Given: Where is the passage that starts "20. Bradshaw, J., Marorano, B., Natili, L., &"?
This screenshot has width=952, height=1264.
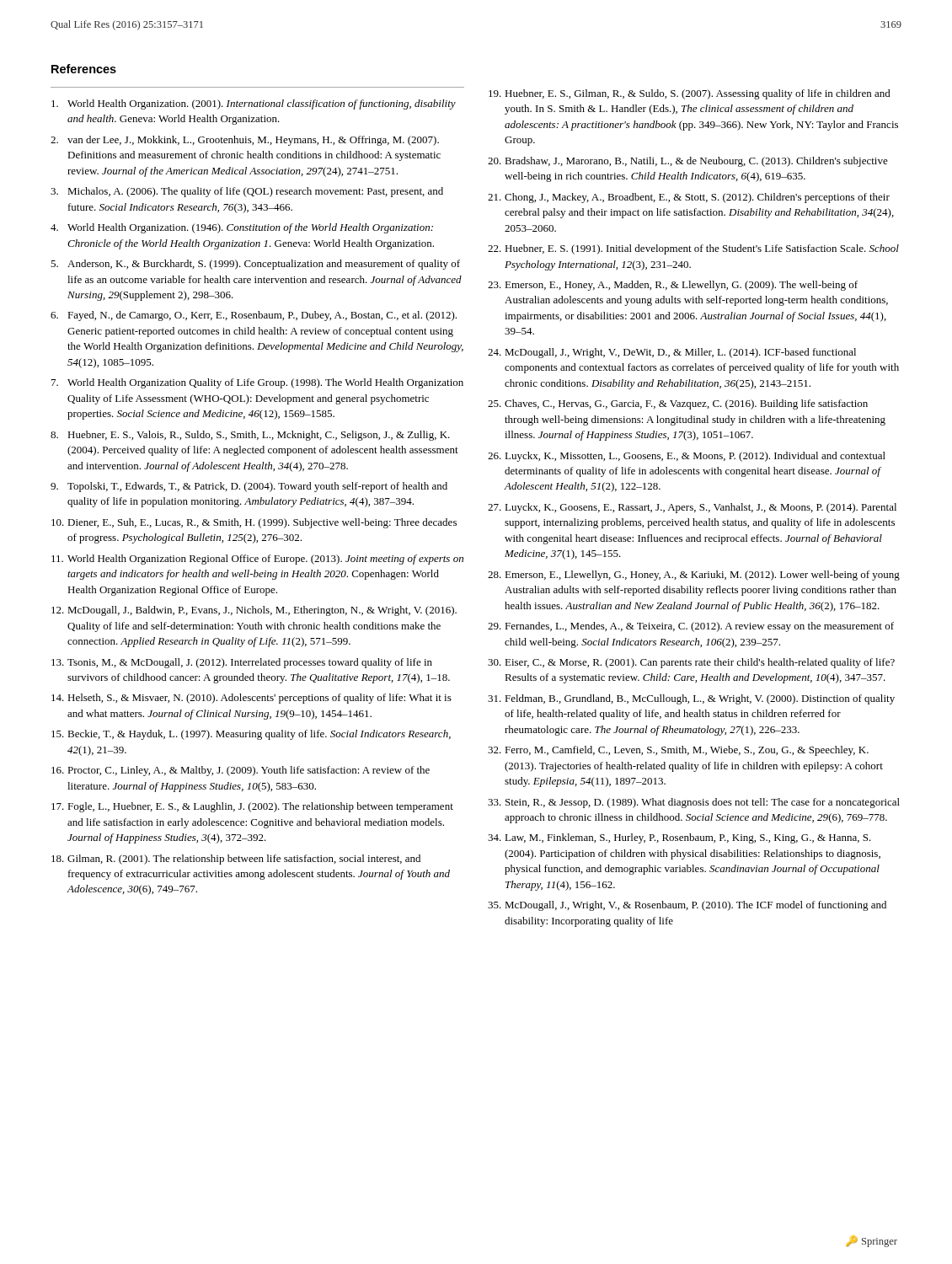Looking at the screenshot, I should (695, 169).
